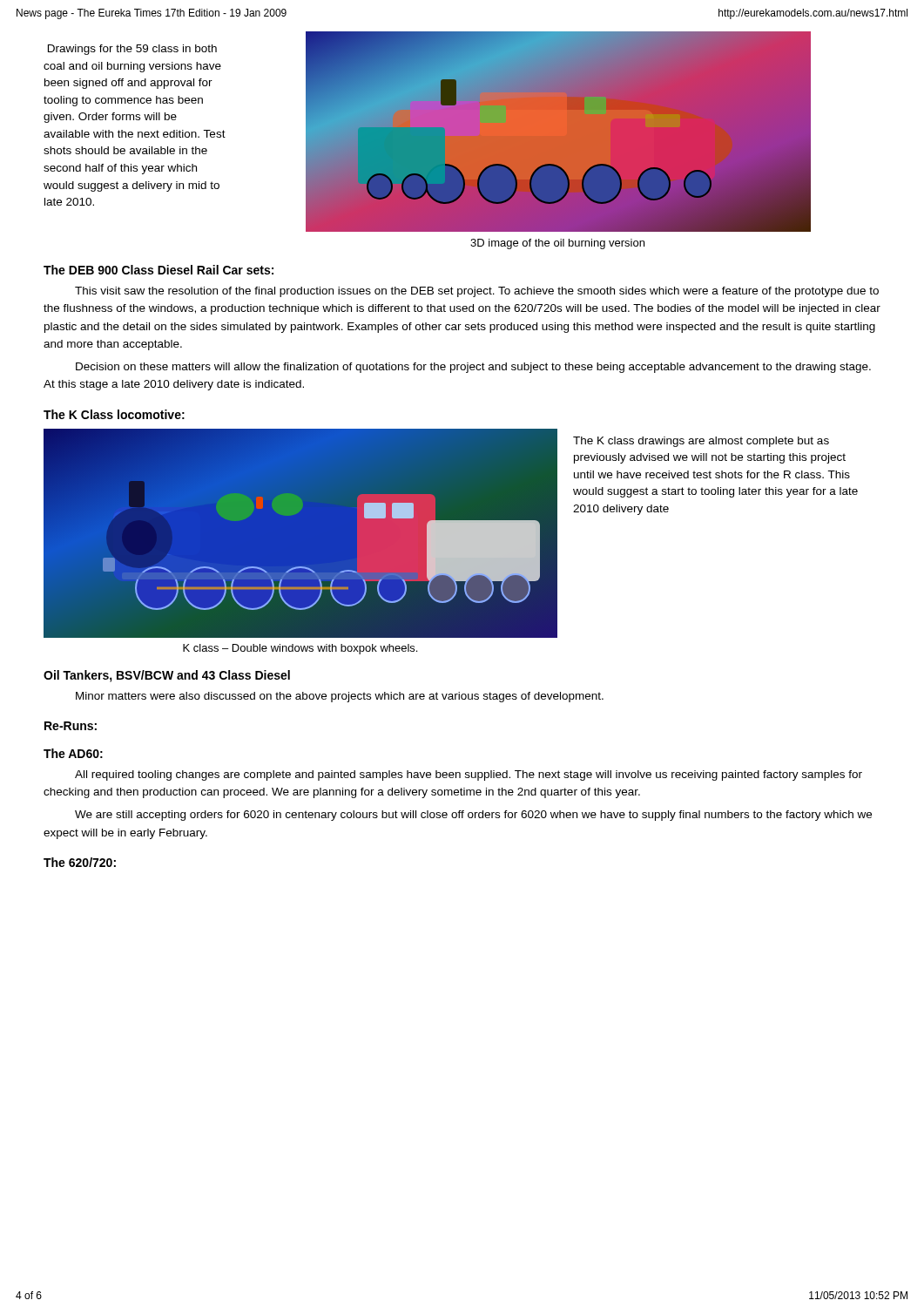Locate the text starting "Drawings for the 59"
The height and width of the screenshot is (1307, 924).
tap(134, 125)
